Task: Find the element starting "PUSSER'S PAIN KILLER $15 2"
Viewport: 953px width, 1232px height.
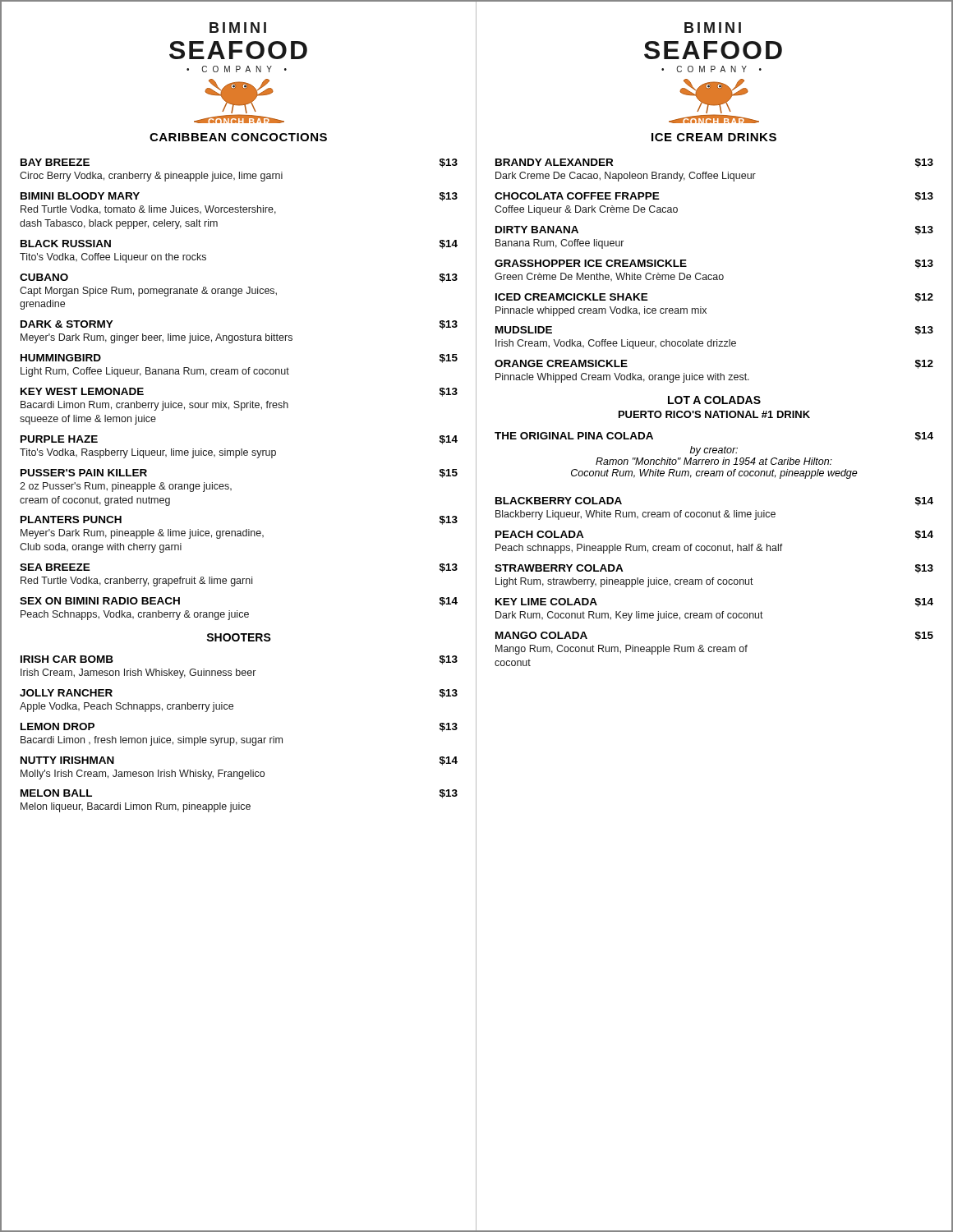Action: coord(239,487)
